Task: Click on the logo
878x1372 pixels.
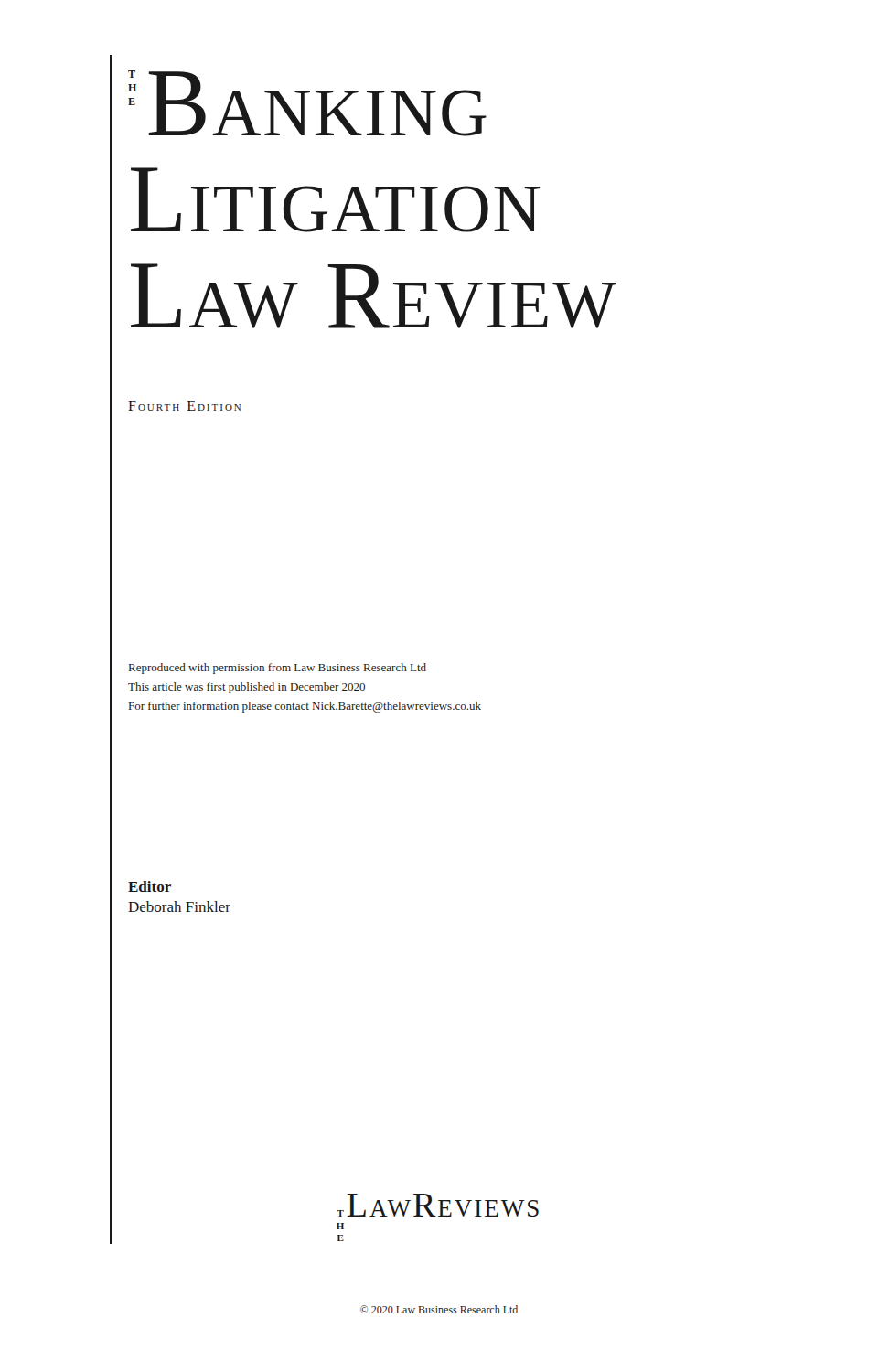Action: pos(439,1214)
